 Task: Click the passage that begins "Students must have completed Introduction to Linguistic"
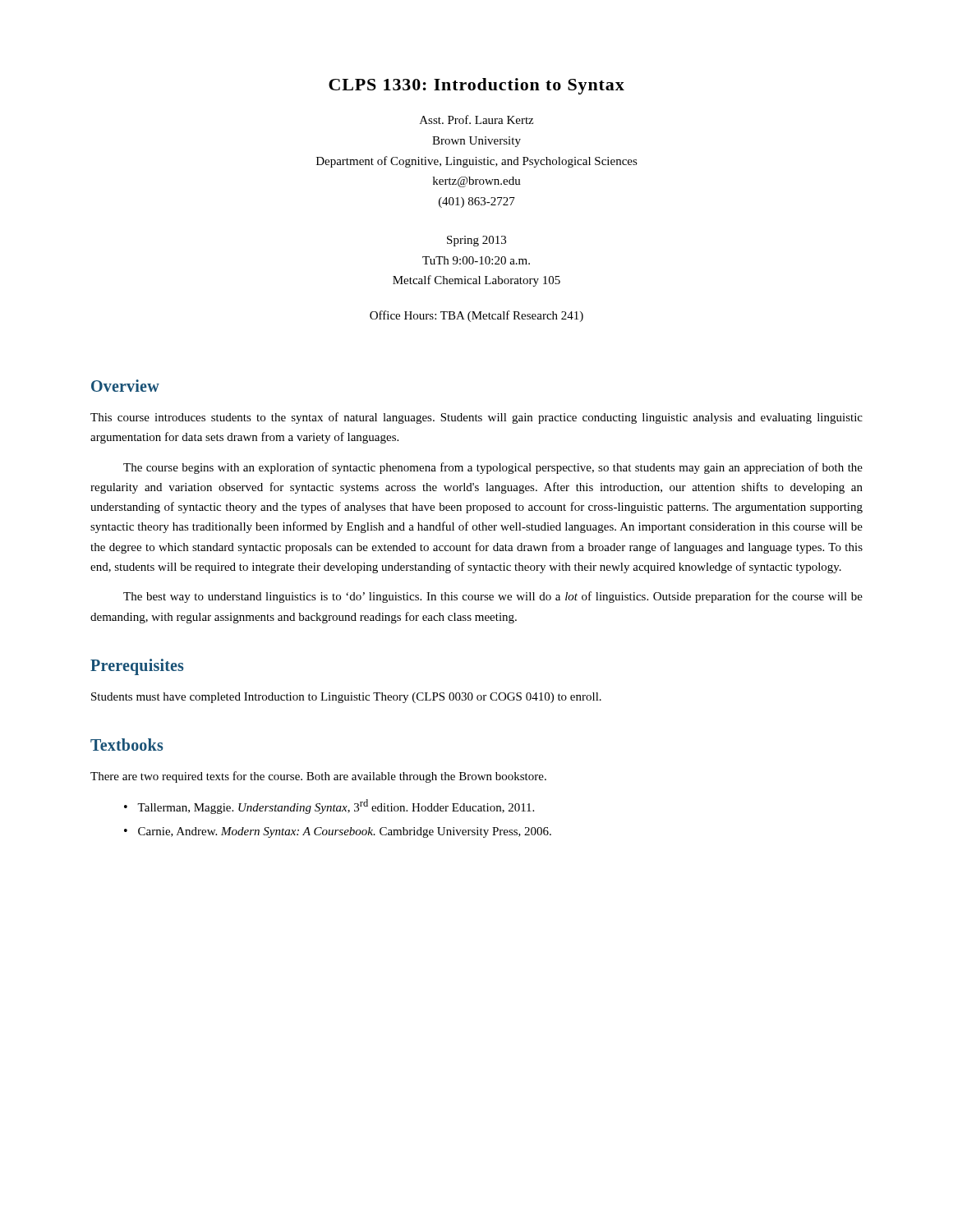(x=346, y=696)
